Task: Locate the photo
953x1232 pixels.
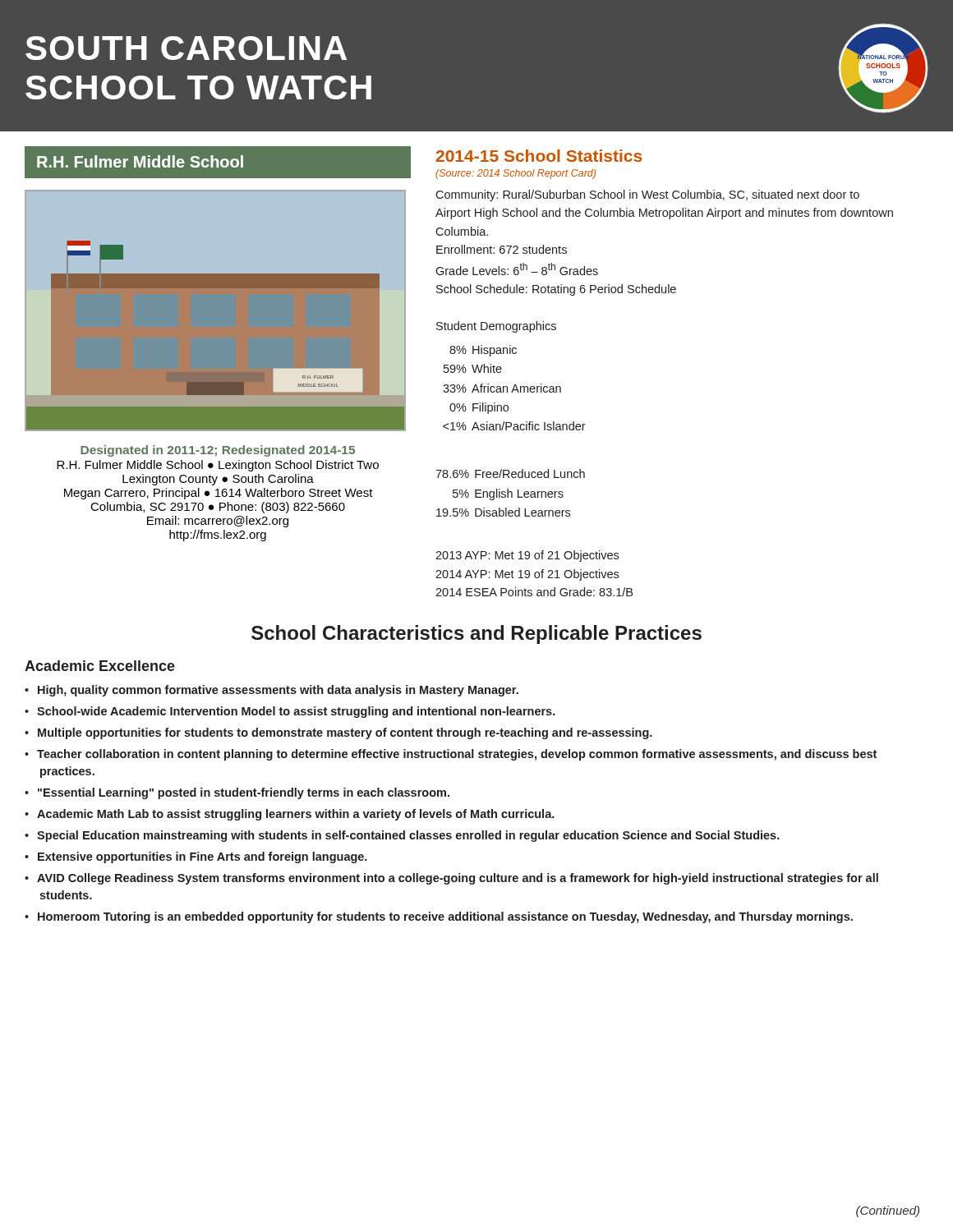Action: tap(215, 310)
